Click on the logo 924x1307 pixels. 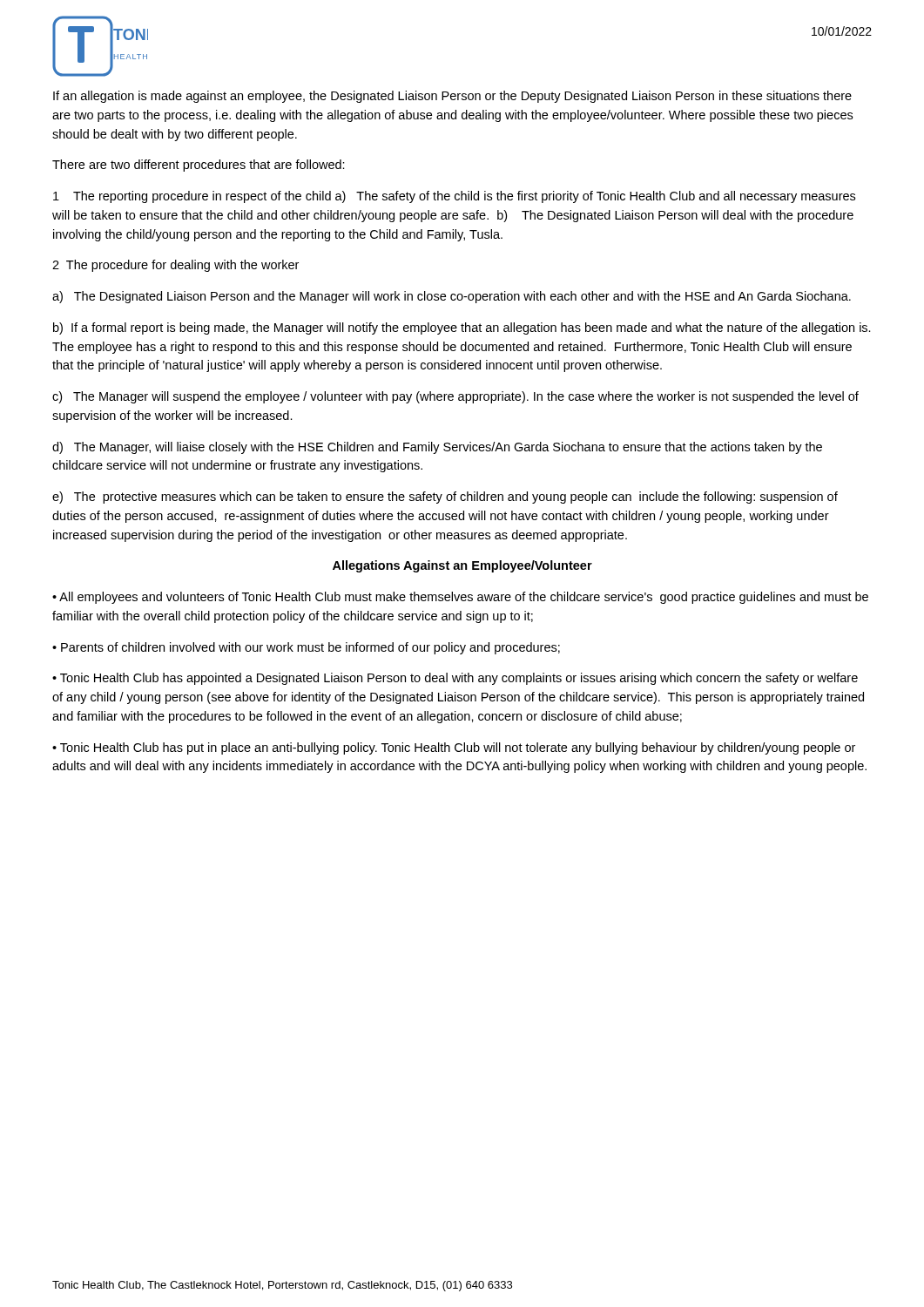pyautogui.click(x=100, y=46)
